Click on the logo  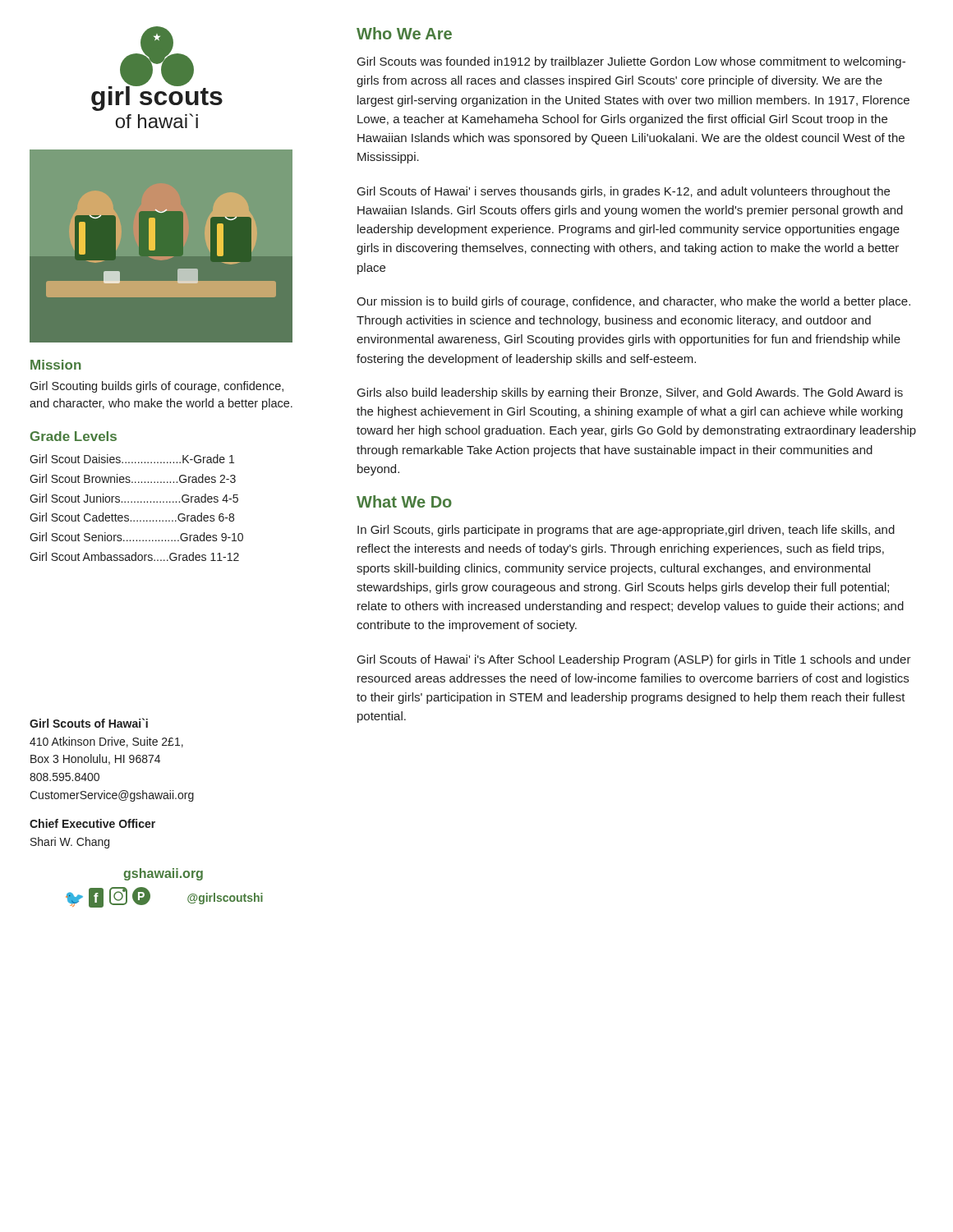coord(163,78)
